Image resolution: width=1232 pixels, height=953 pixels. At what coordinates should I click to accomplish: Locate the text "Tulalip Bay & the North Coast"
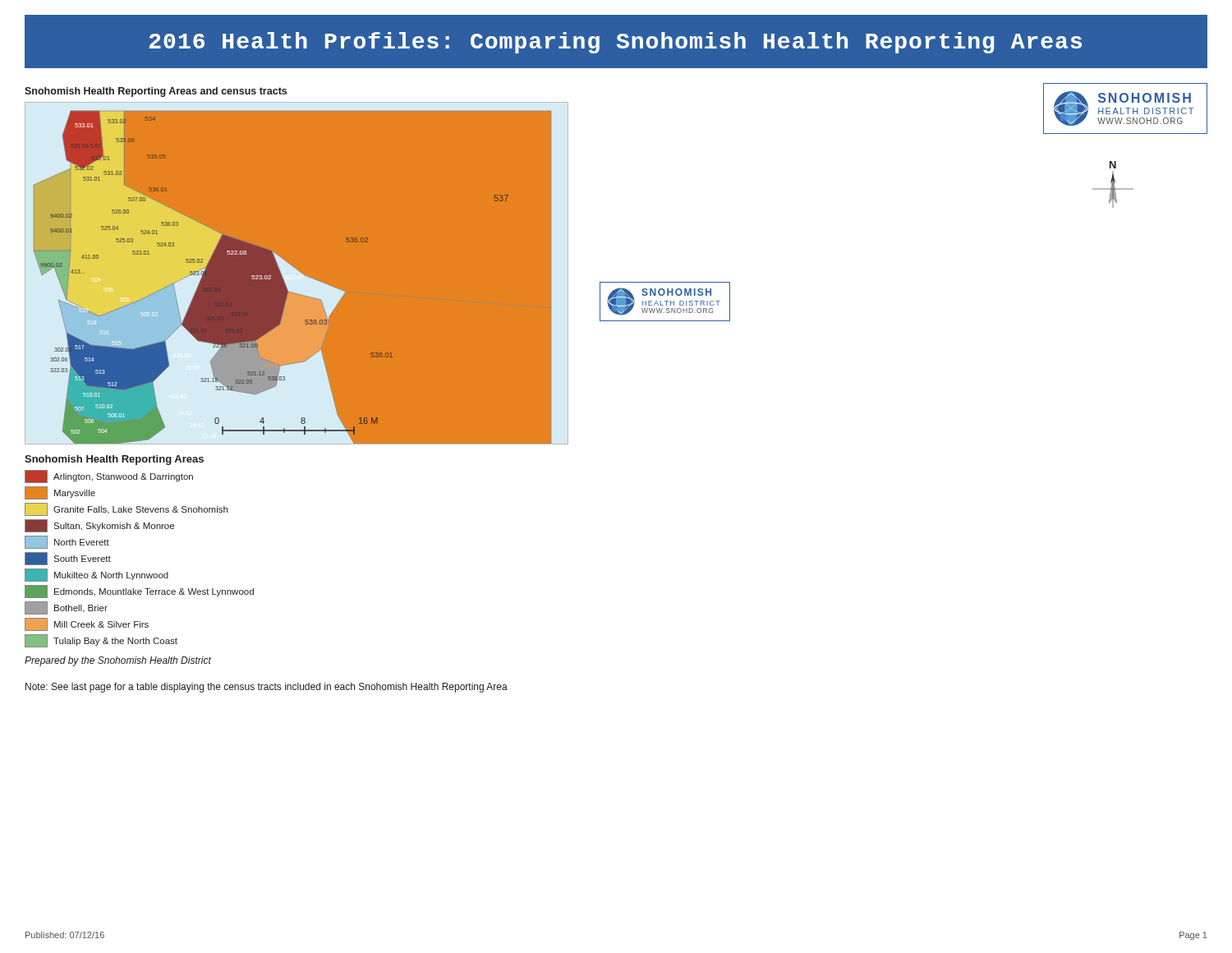101,641
